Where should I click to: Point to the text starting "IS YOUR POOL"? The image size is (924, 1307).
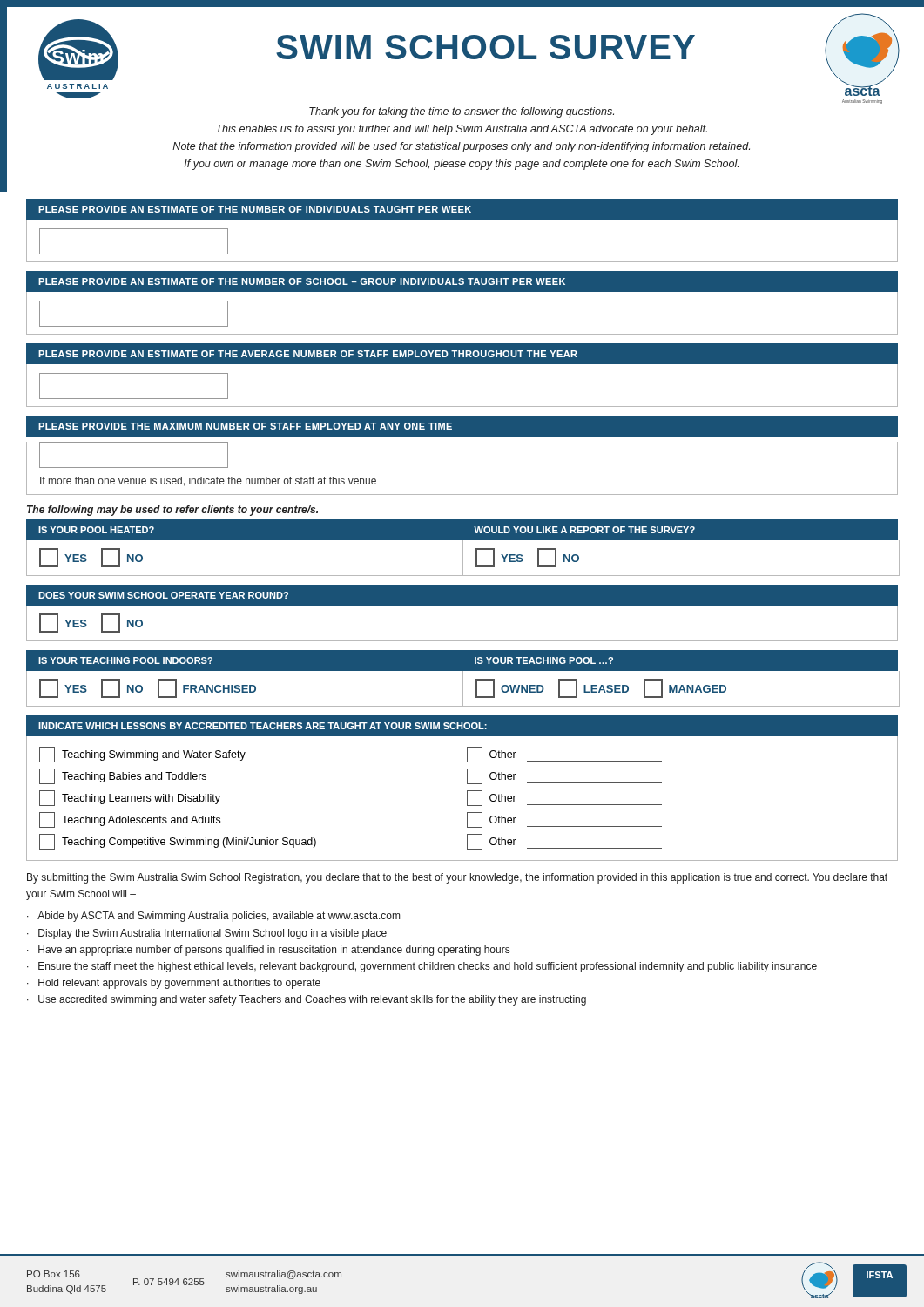click(x=96, y=530)
